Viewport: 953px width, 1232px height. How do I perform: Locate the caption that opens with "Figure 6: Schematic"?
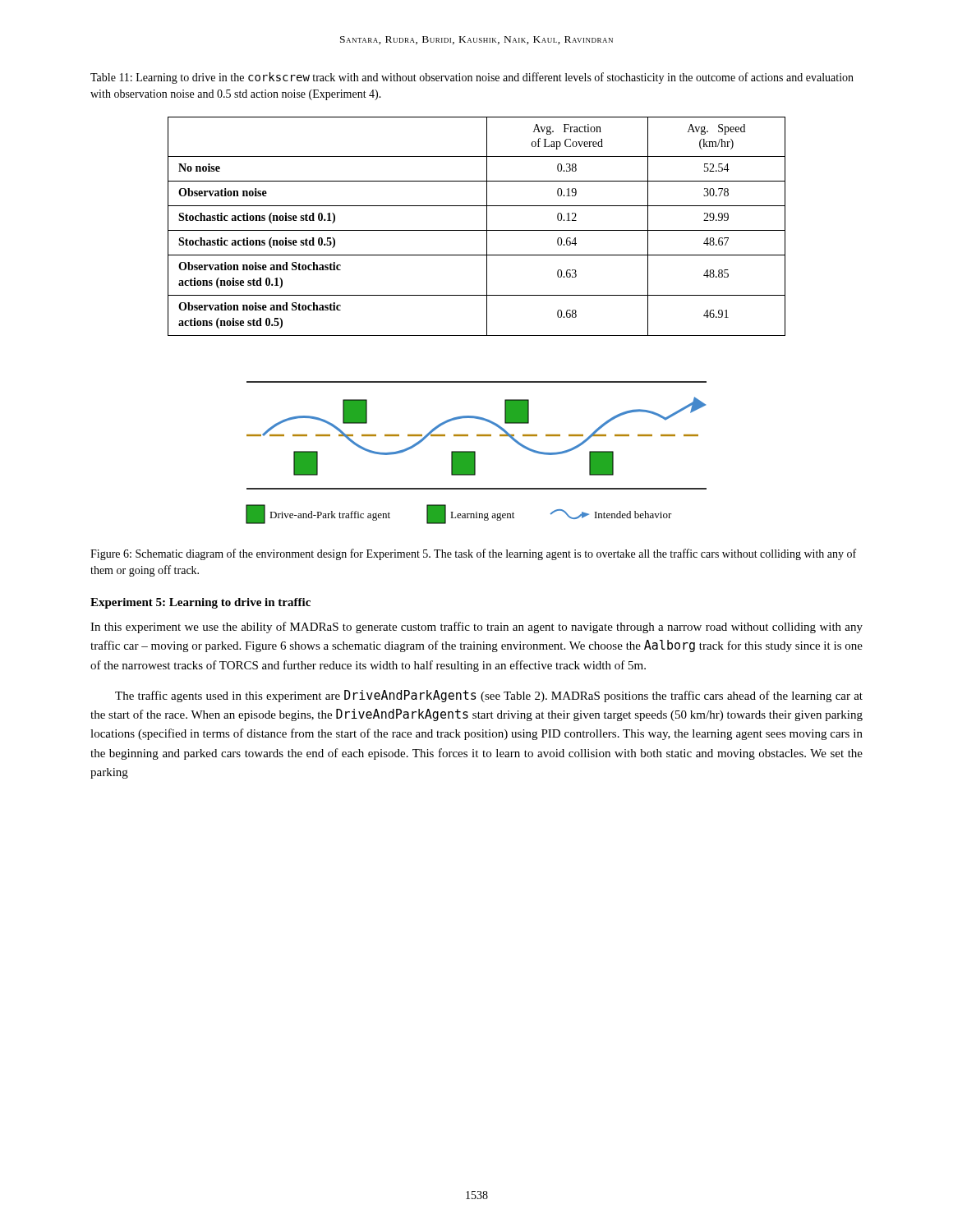[473, 562]
